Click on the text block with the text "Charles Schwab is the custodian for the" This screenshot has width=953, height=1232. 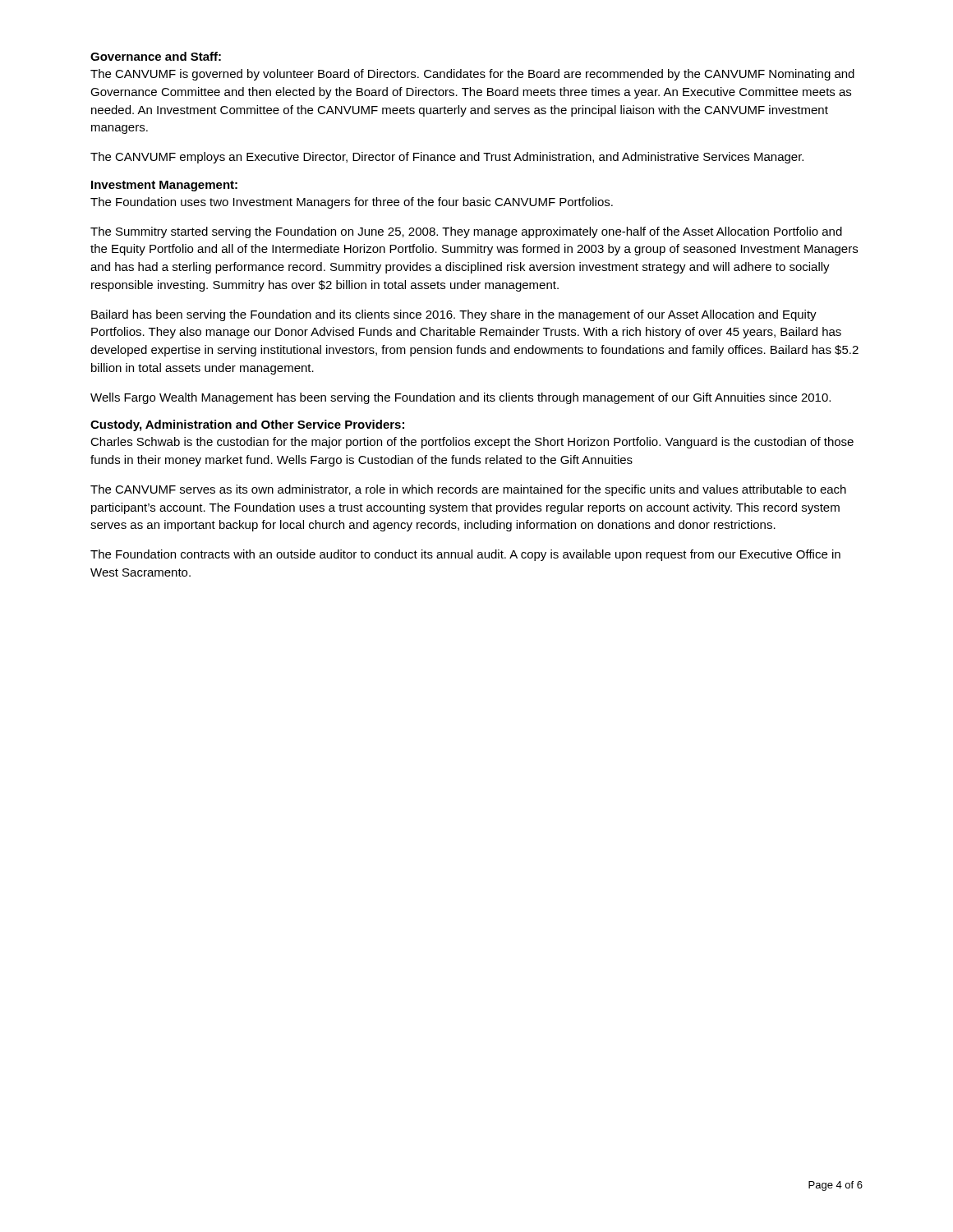point(472,451)
